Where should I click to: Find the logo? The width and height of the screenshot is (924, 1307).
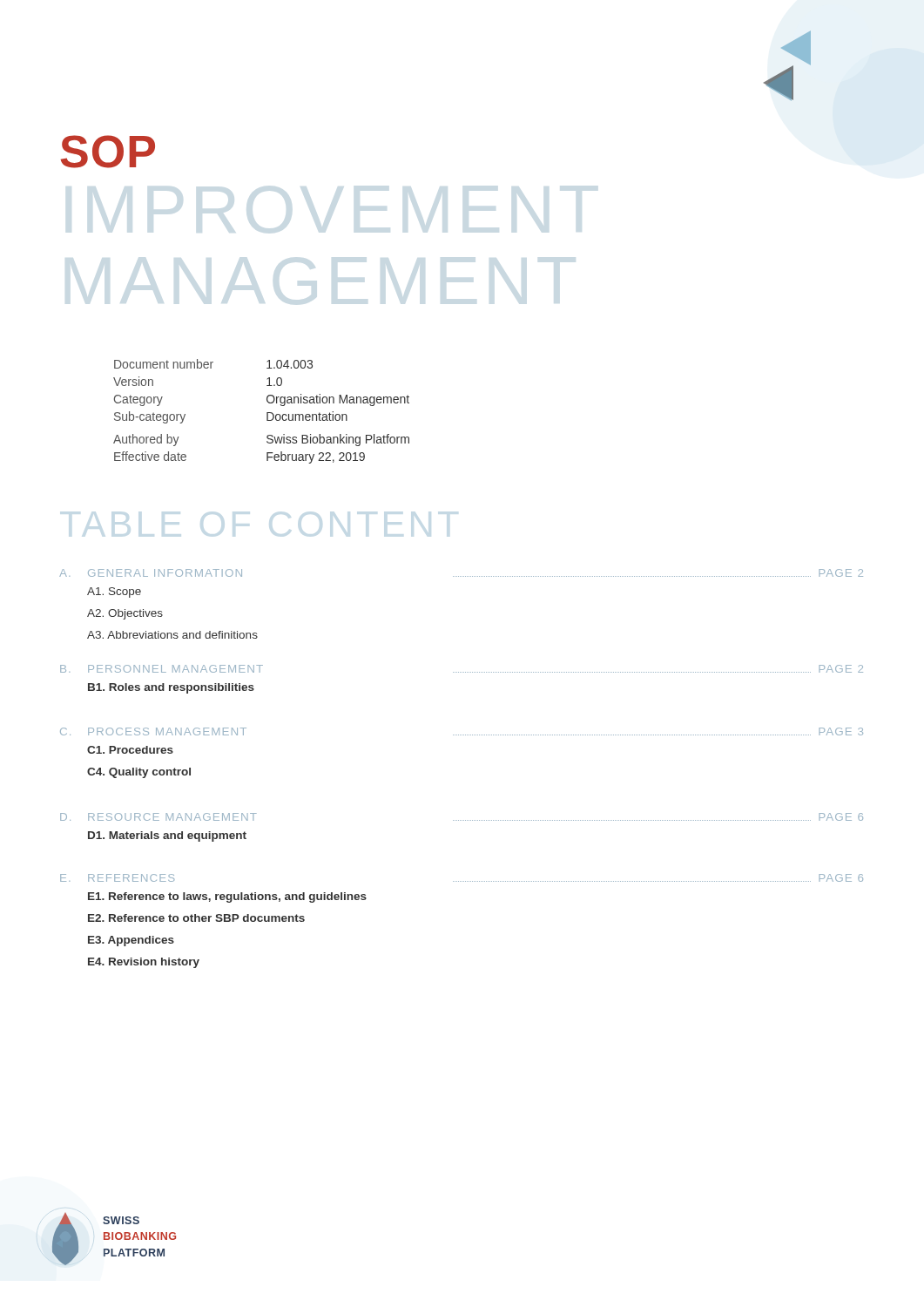(x=106, y=1237)
